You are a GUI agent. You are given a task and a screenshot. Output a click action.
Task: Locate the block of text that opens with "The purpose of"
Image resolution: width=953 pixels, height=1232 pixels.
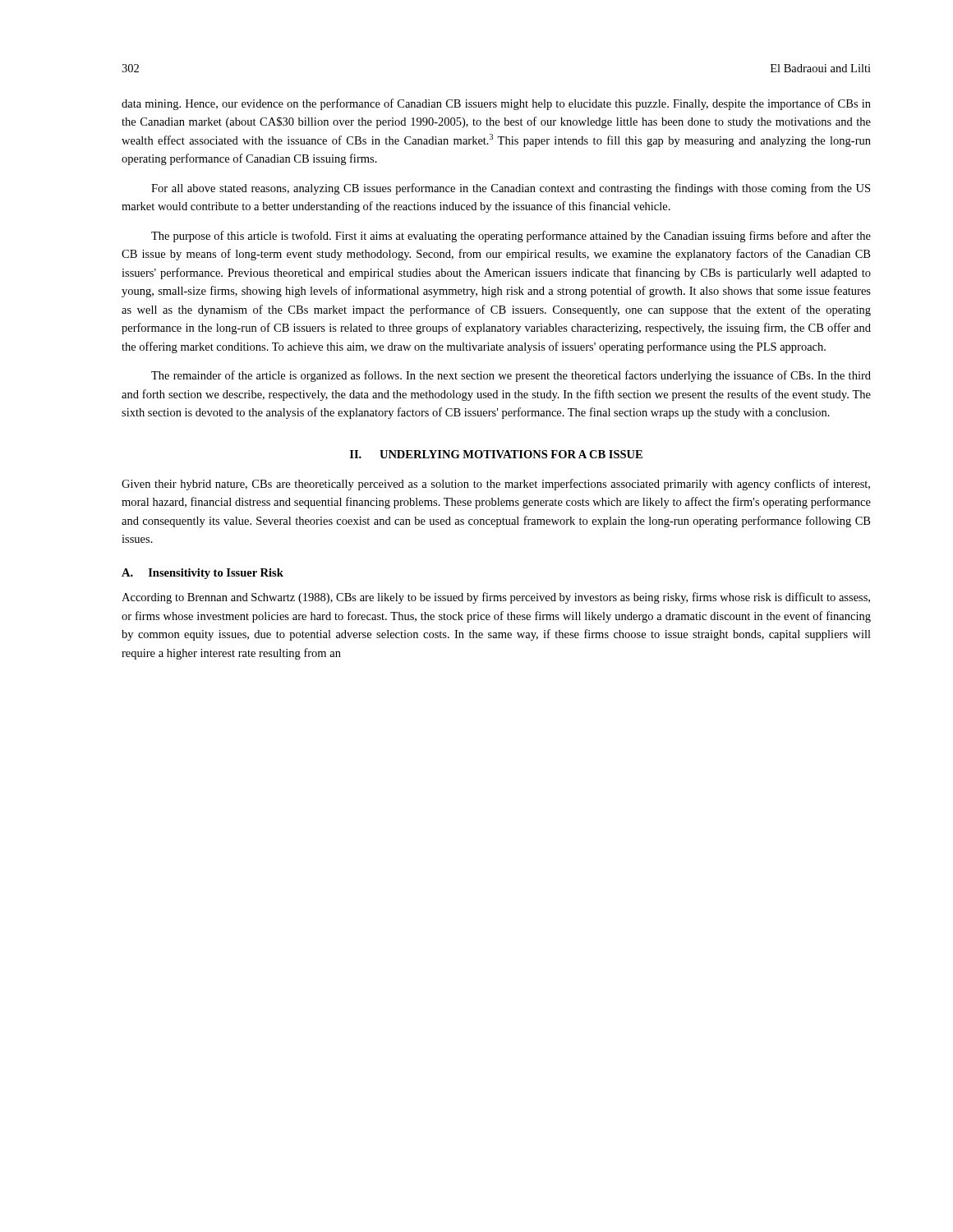click(x=496, y=291)
